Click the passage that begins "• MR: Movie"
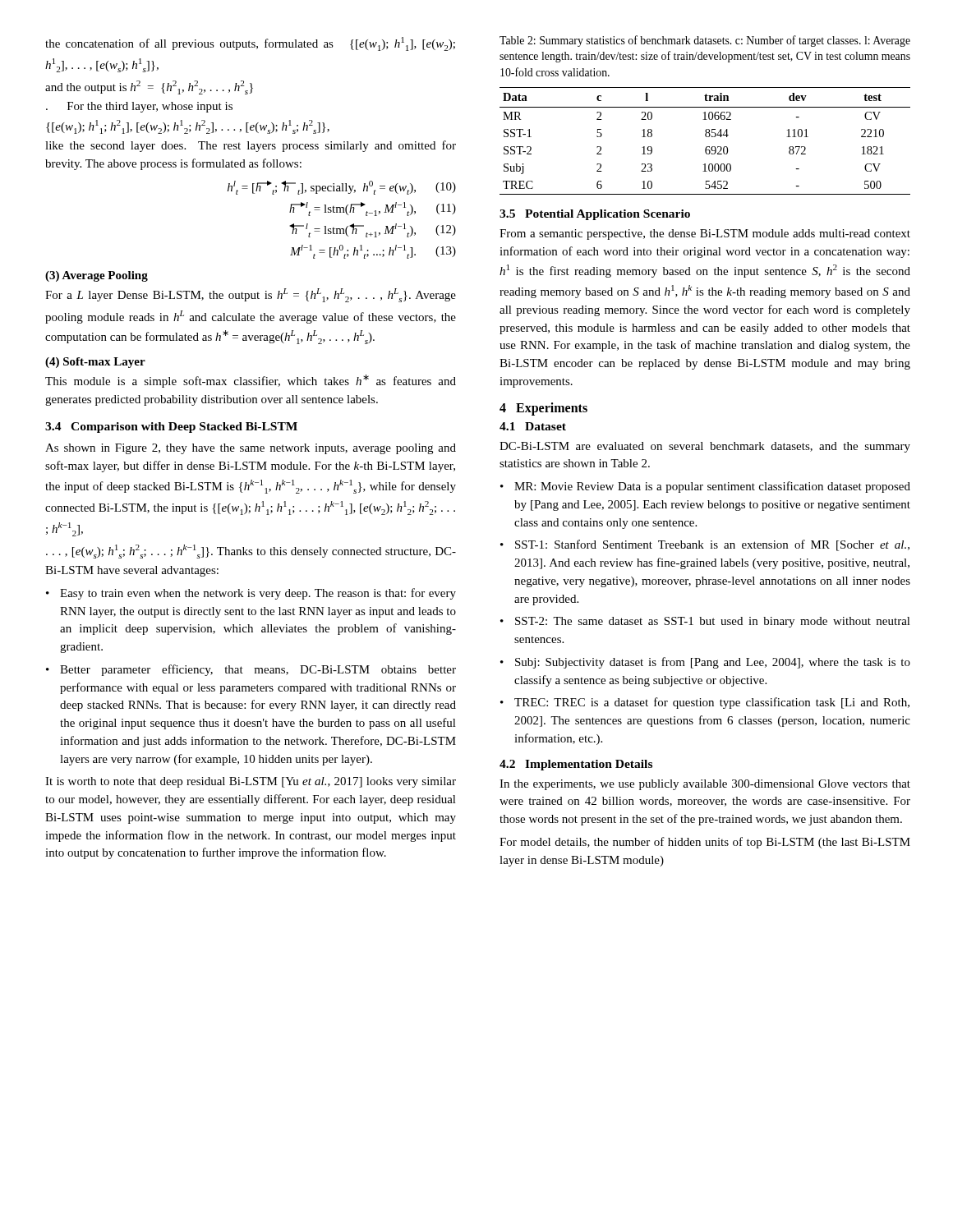This screenshot has width=953, height=1232. click(705, 505)
